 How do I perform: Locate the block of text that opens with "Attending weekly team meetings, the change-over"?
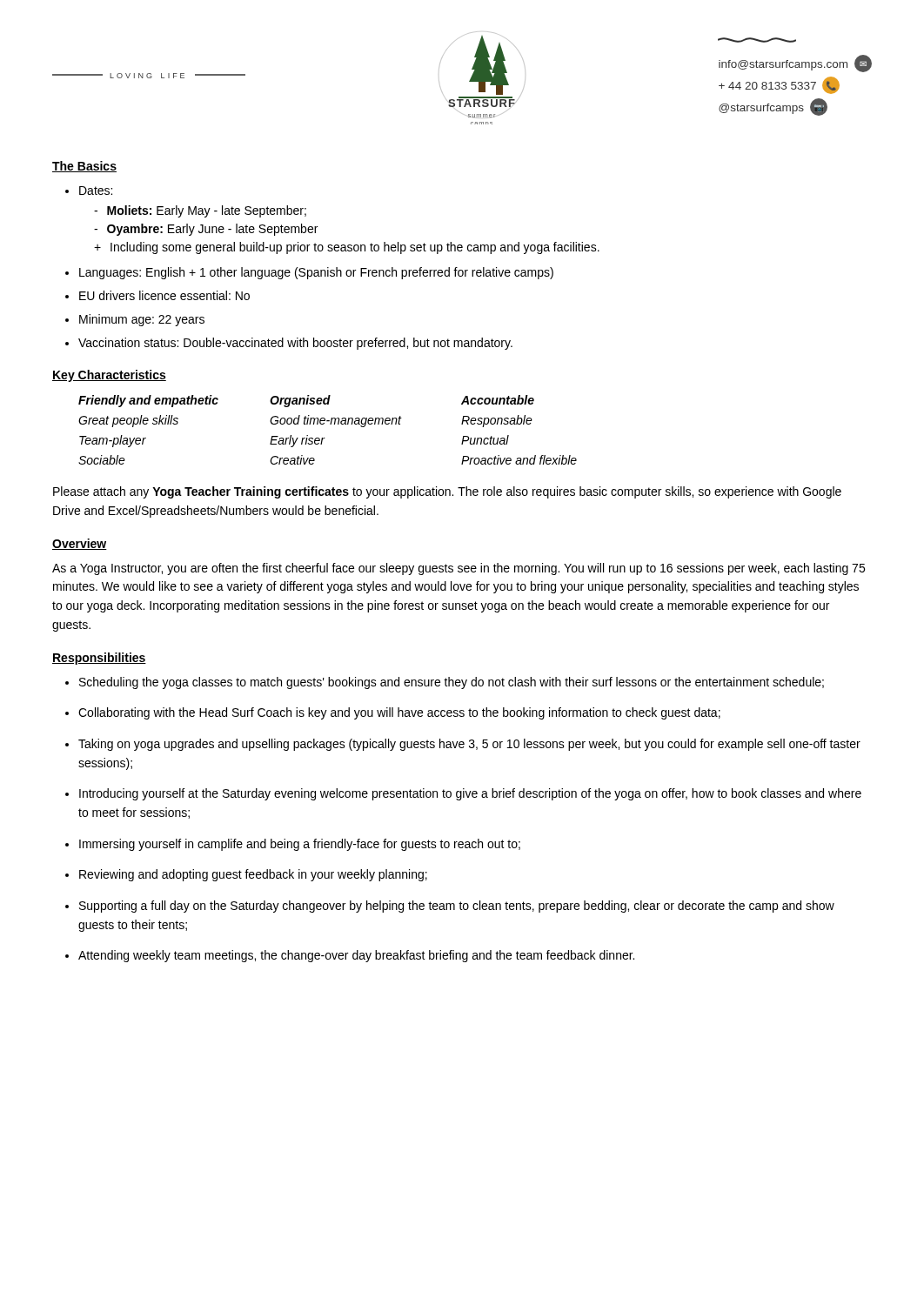point(357,956)
